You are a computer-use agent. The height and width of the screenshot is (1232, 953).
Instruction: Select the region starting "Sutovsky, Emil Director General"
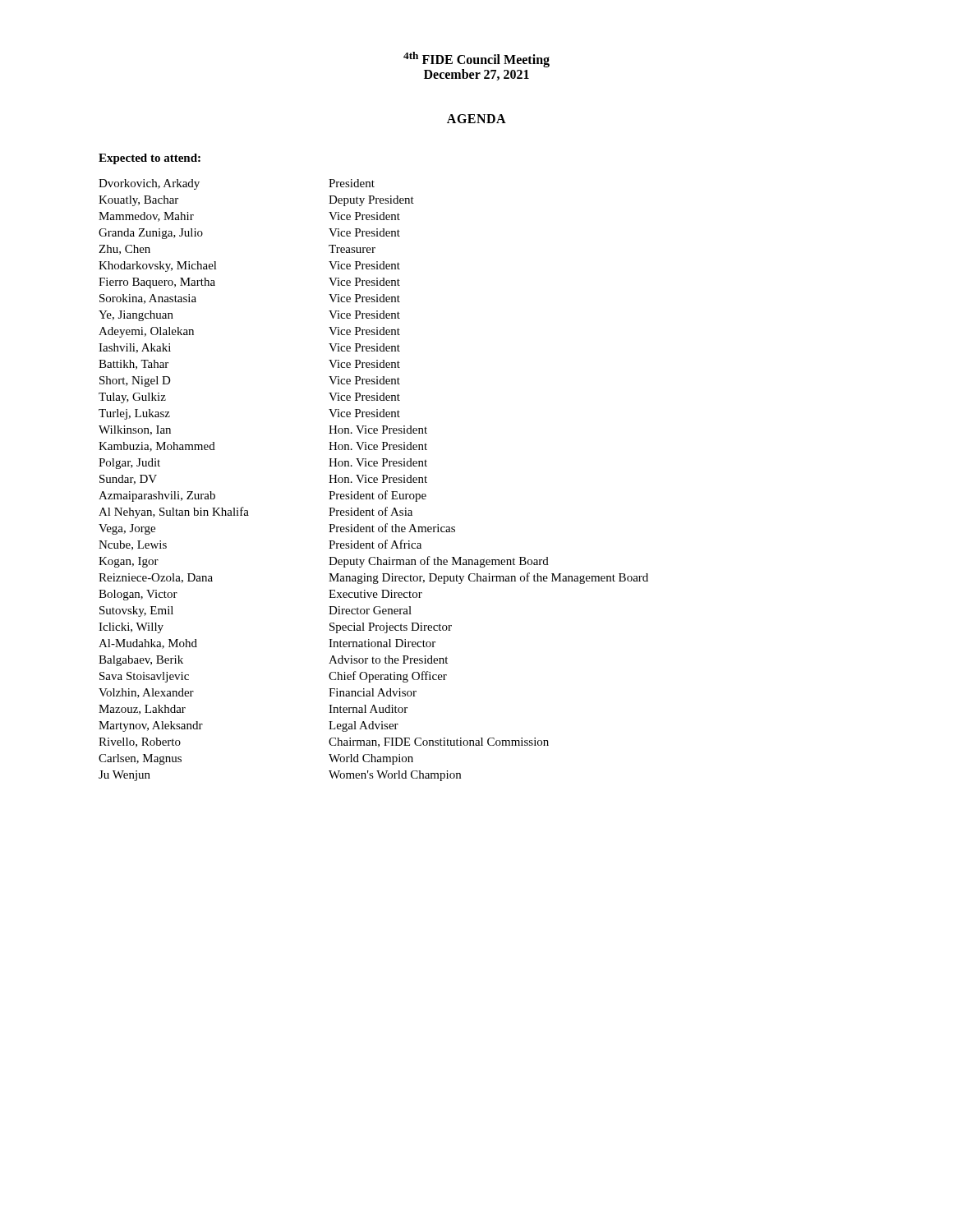(134, 611)
